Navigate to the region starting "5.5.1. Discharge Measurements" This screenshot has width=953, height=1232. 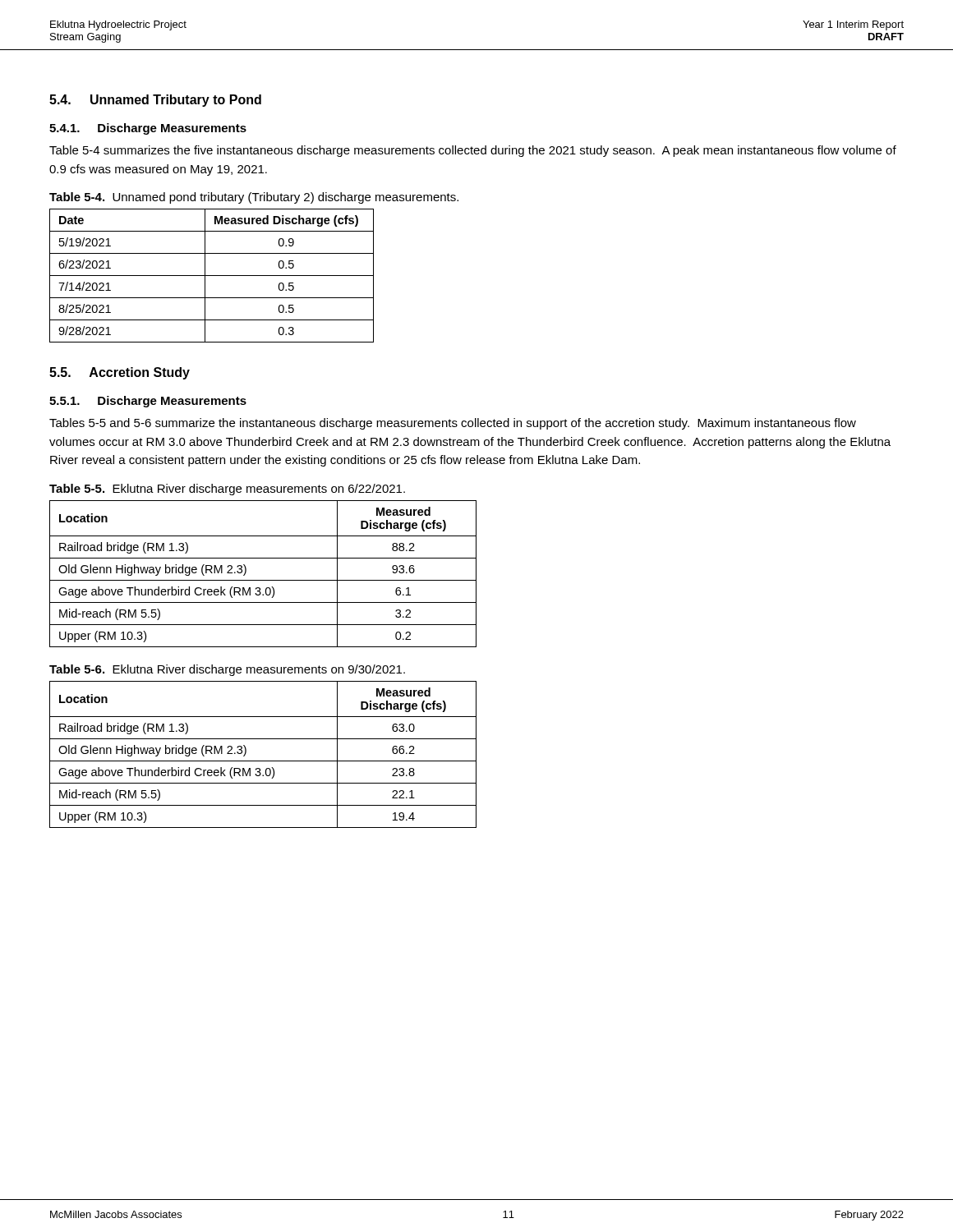coord(148,400)
